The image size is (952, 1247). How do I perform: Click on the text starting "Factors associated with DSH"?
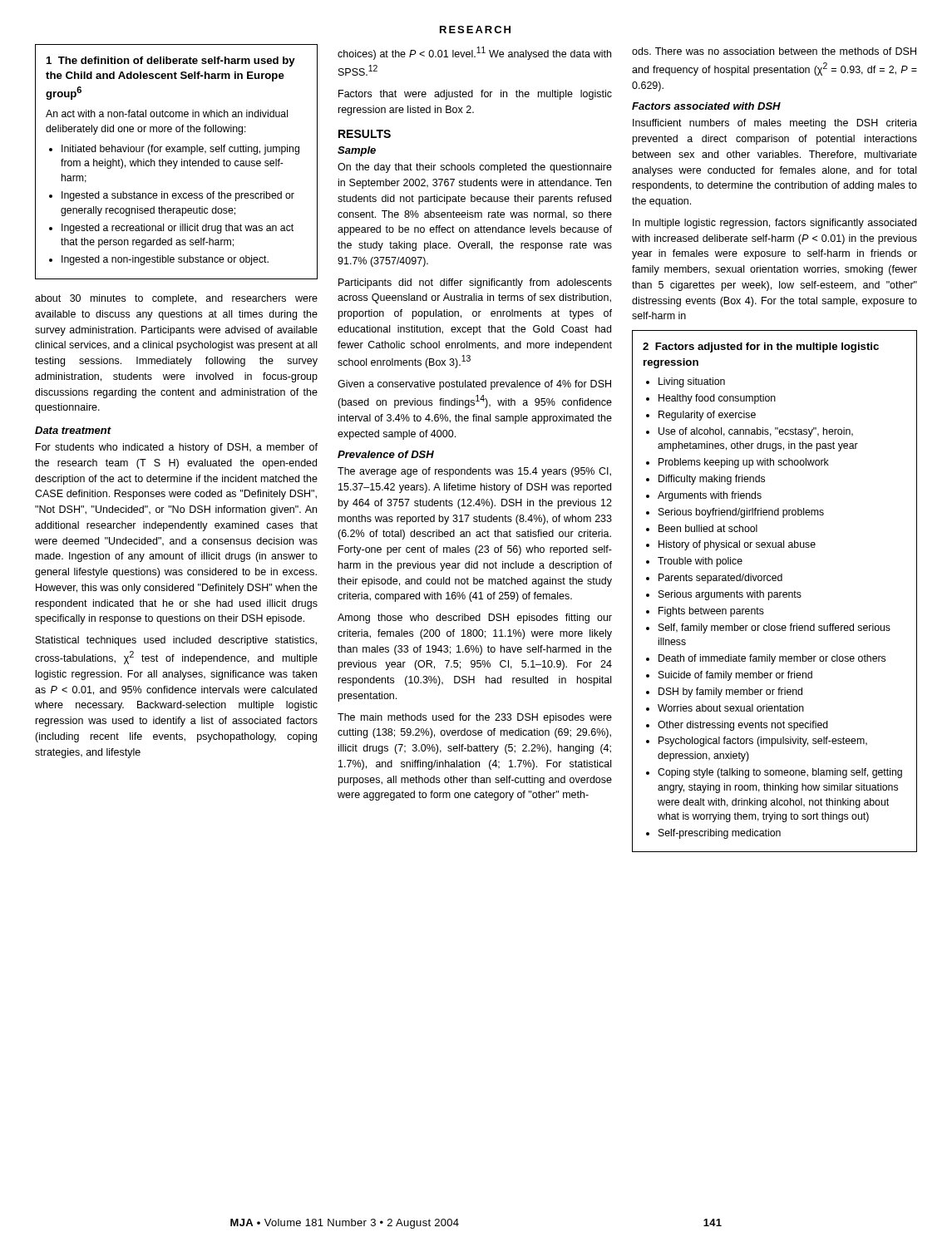[706, 106]
